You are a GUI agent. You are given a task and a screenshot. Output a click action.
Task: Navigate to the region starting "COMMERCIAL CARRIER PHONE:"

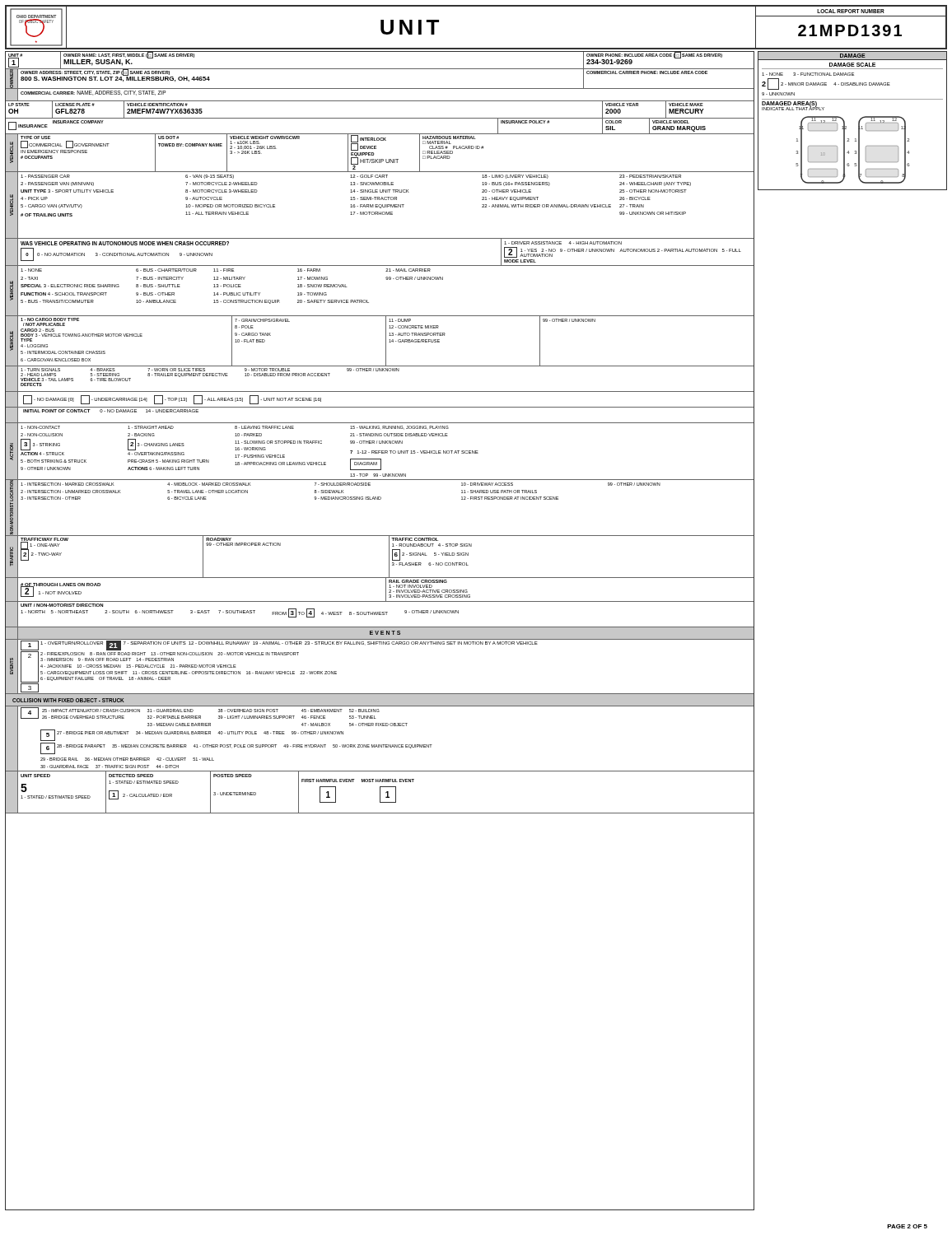(669, 72)
